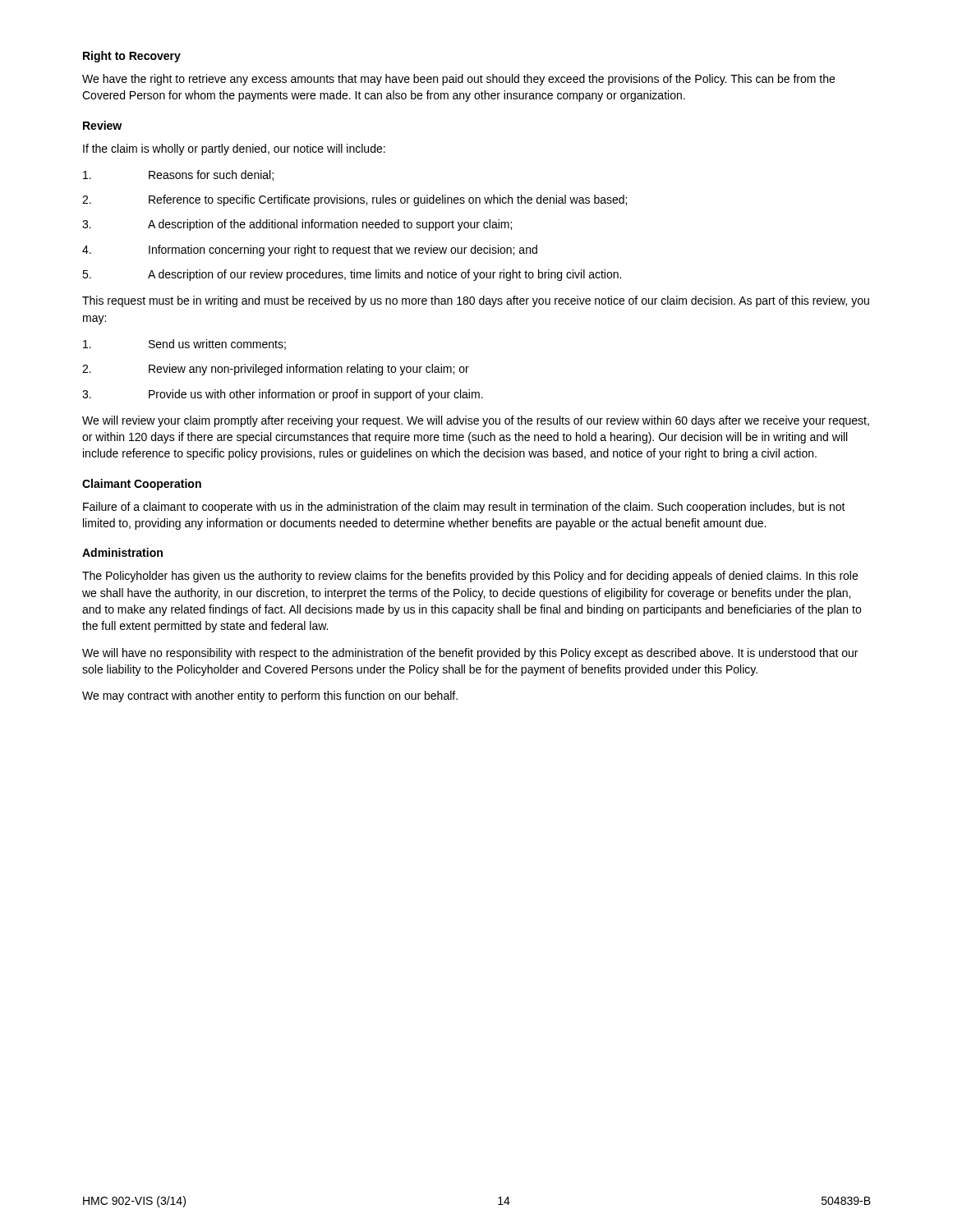Navigate to the region starting "3. A description of the"
This screenshot has height=1232, width=953.
pos(476,225)
